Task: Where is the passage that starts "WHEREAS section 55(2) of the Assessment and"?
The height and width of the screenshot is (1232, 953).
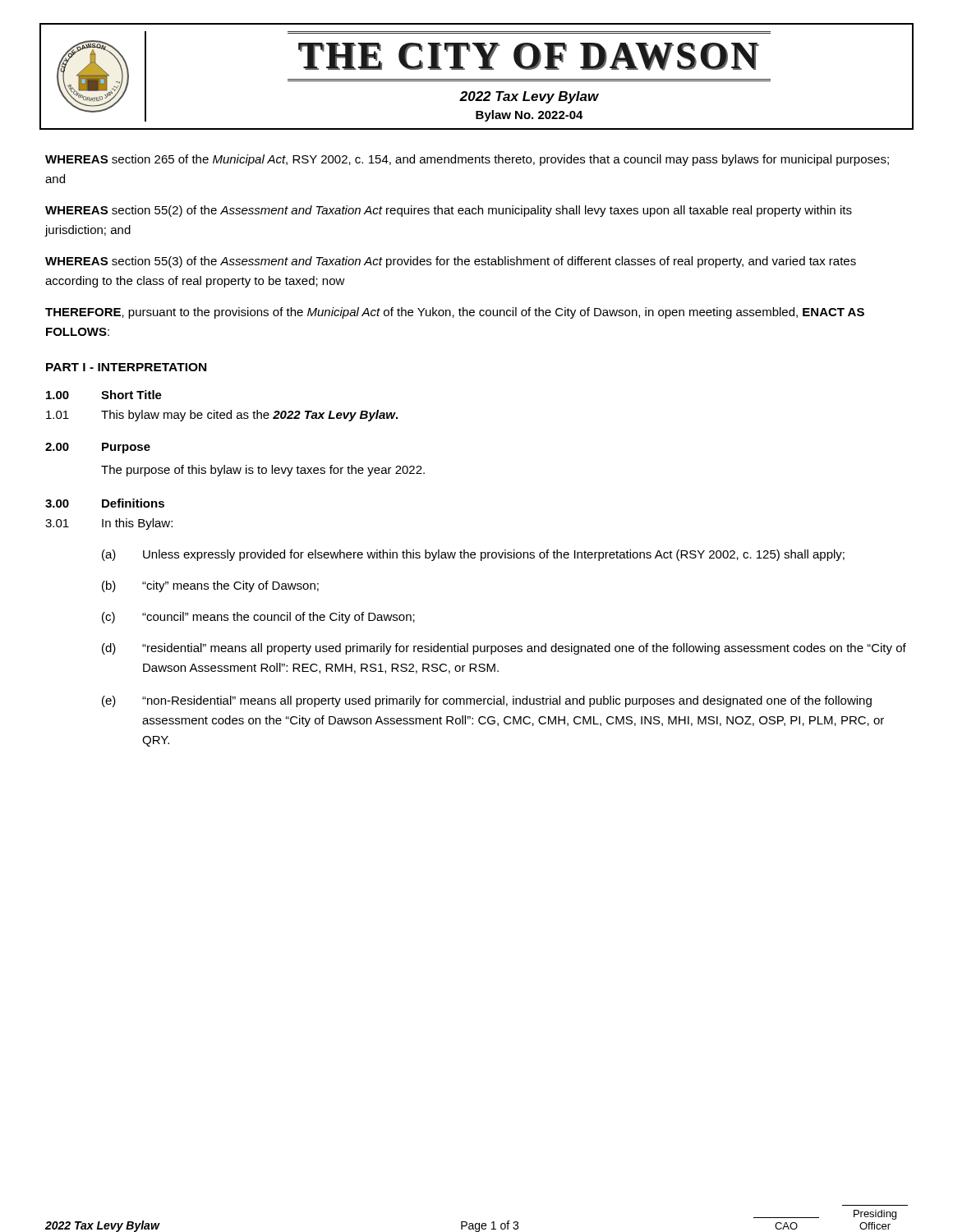Action: click(x=449, y=219)
